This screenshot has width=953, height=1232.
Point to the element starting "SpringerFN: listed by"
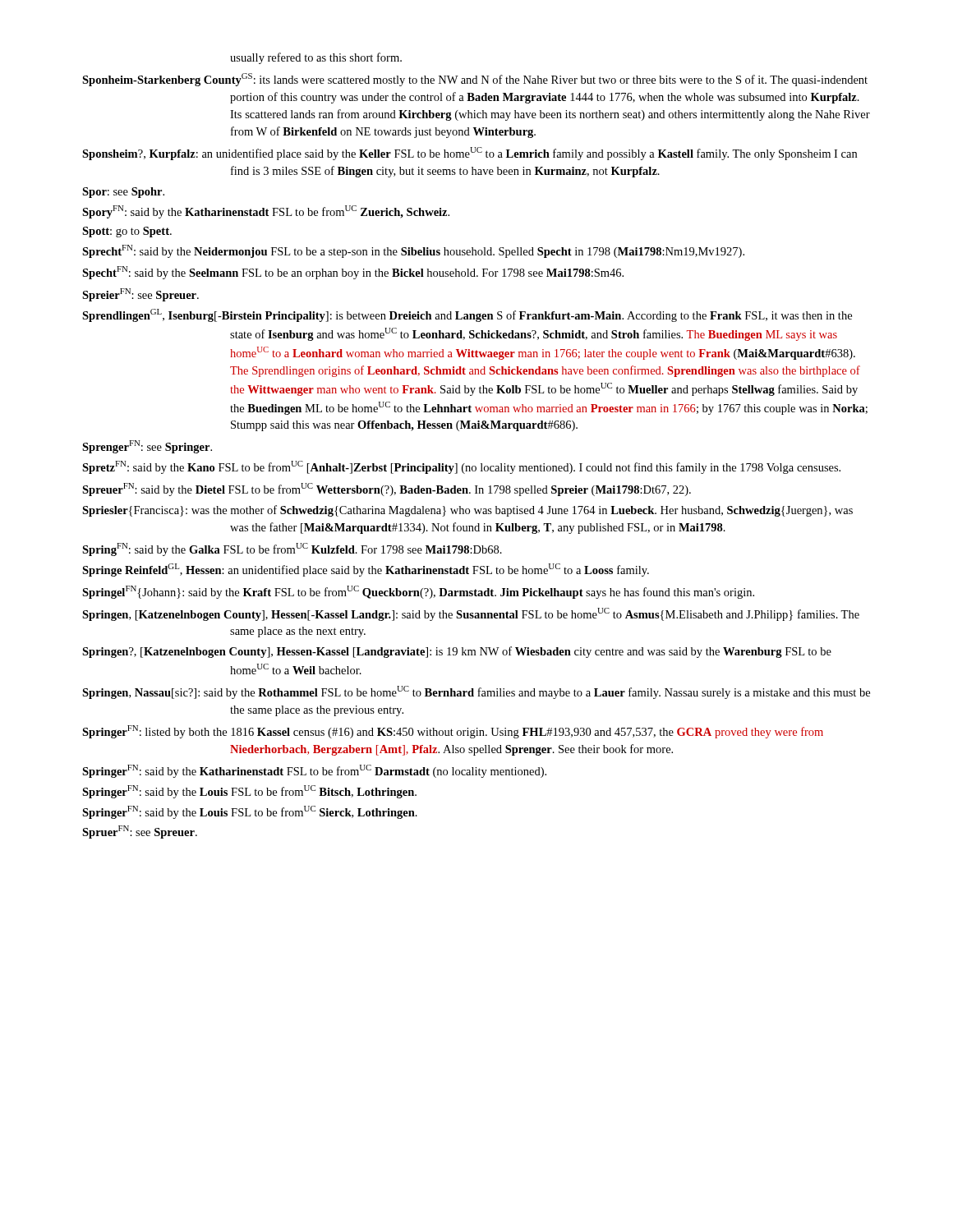[453, 739]
